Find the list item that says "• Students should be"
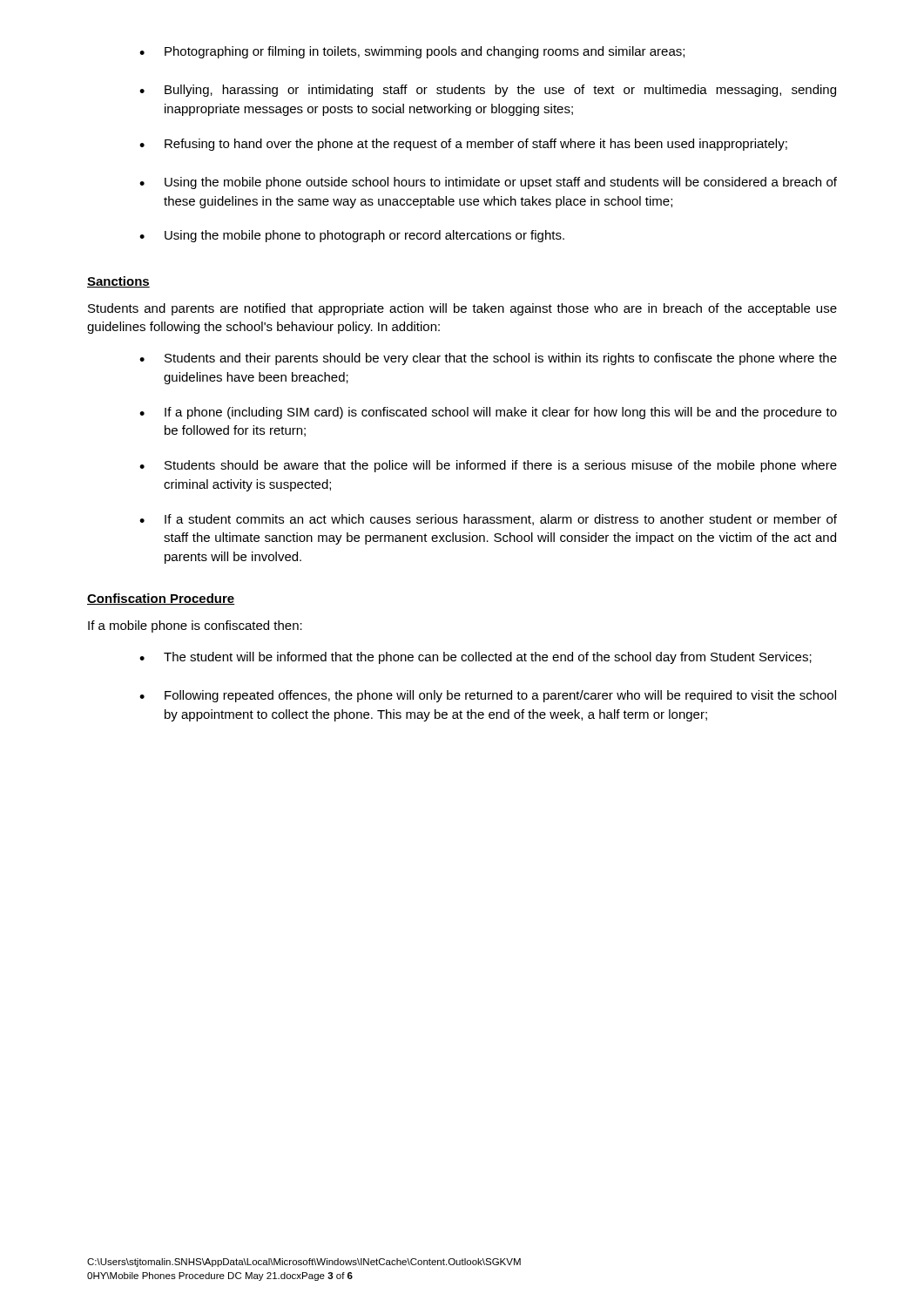Viewport: 924px width, 1307px height. pyautogui.click(x=488, y=475)
